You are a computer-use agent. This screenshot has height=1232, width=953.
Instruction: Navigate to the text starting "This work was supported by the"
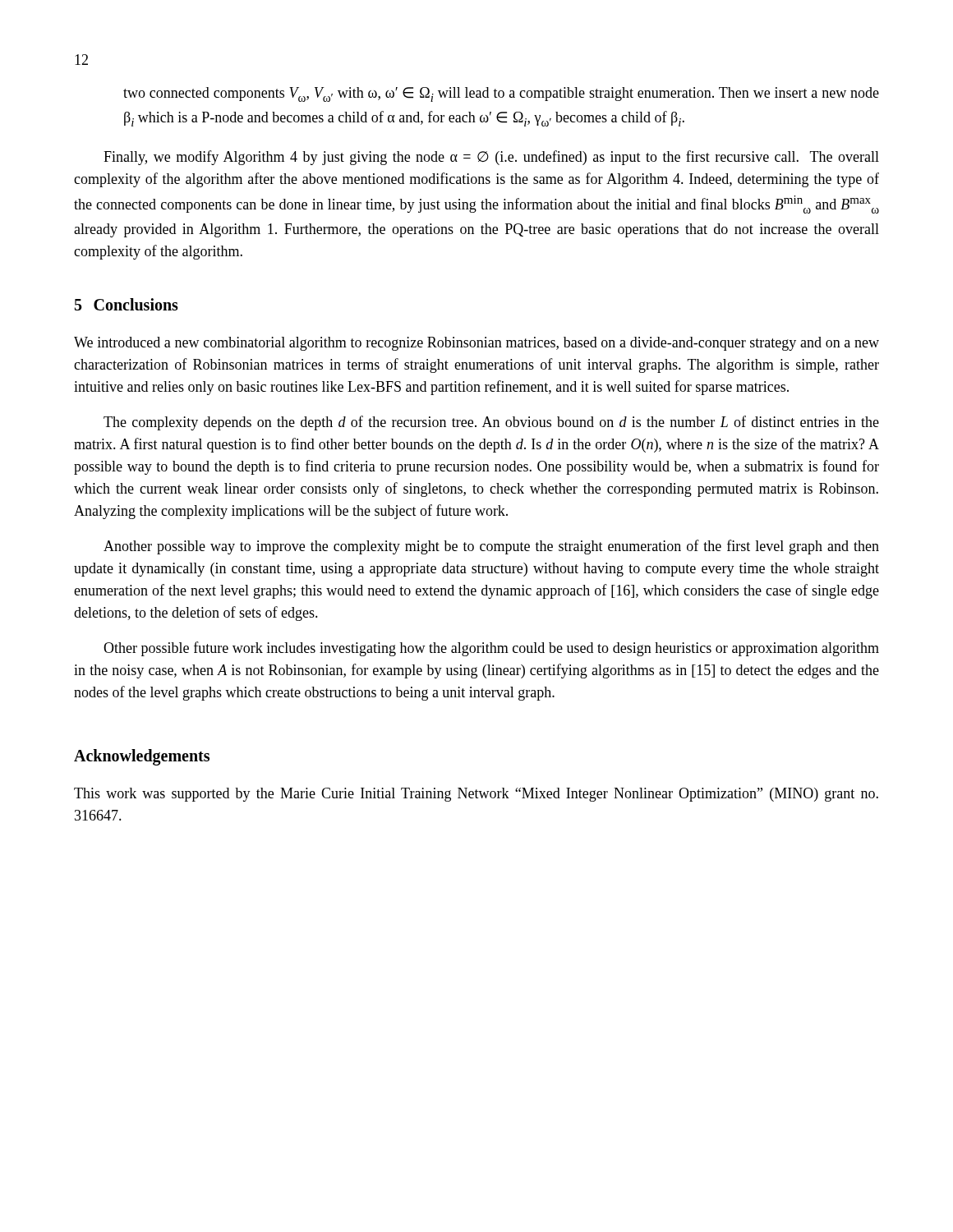point(476,805)
